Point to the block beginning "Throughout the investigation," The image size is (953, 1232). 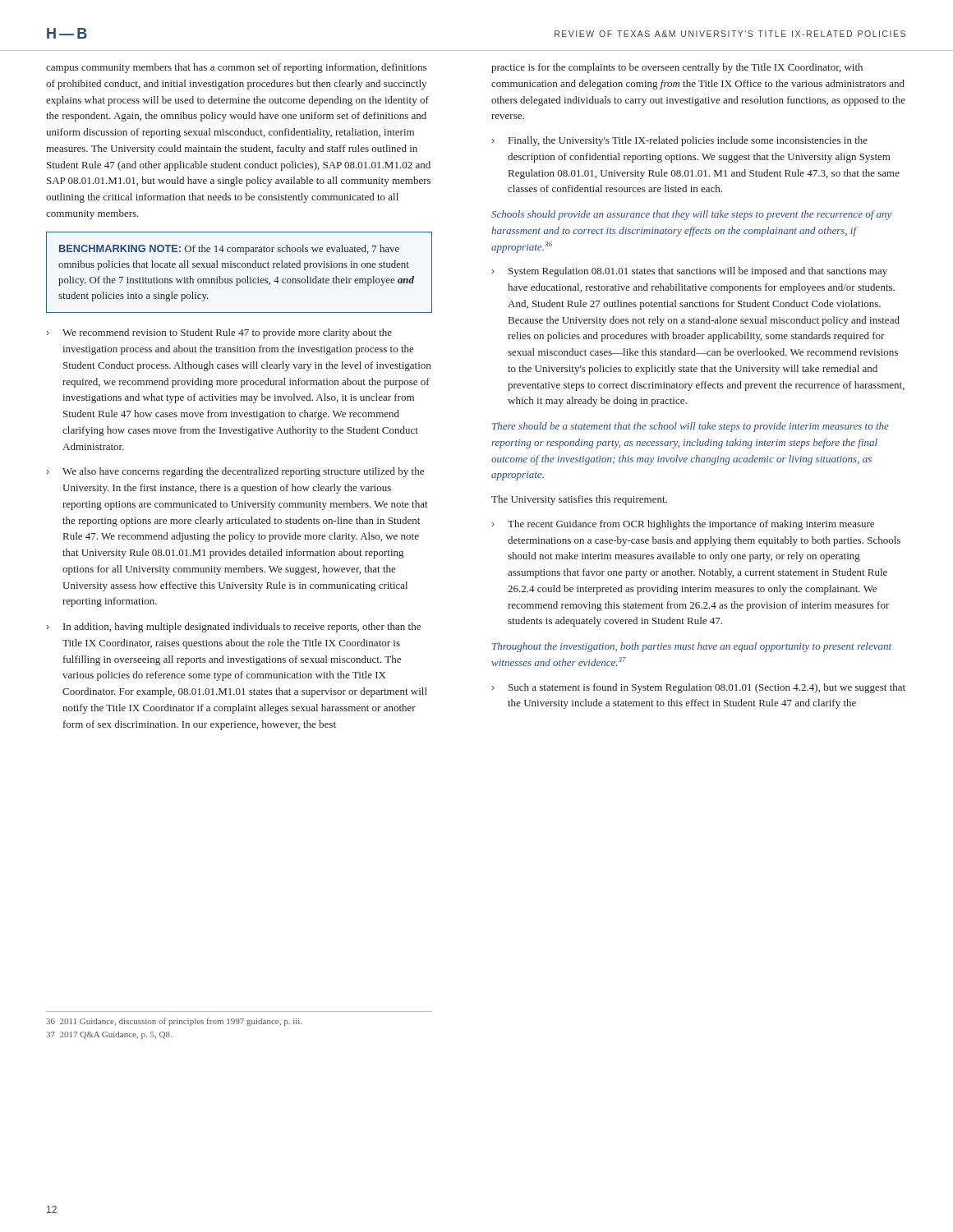(x=691, y=654)
